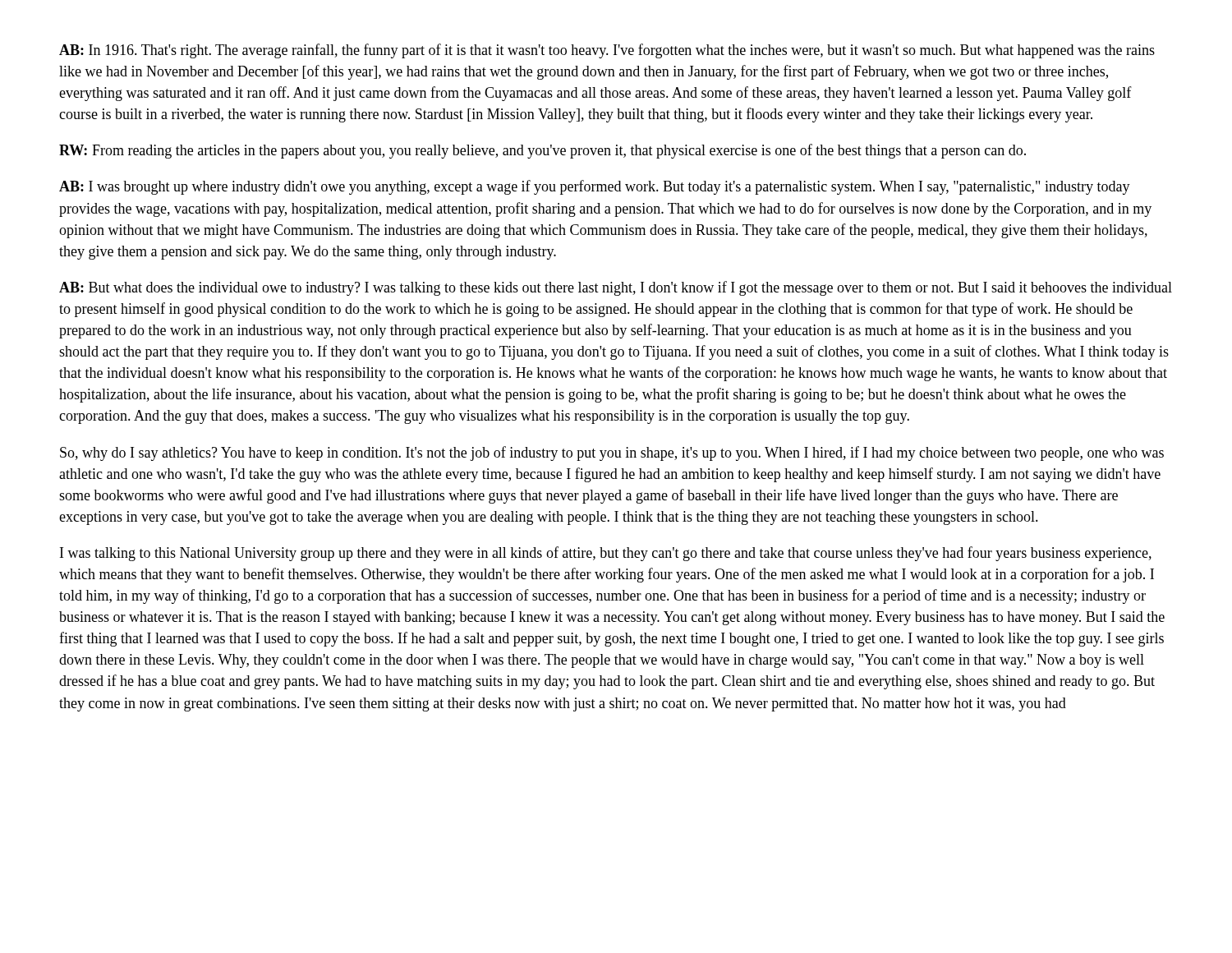
Task: Select the text block that reads "So, why do I say athletics?"
Action: (x=612, y=484)
